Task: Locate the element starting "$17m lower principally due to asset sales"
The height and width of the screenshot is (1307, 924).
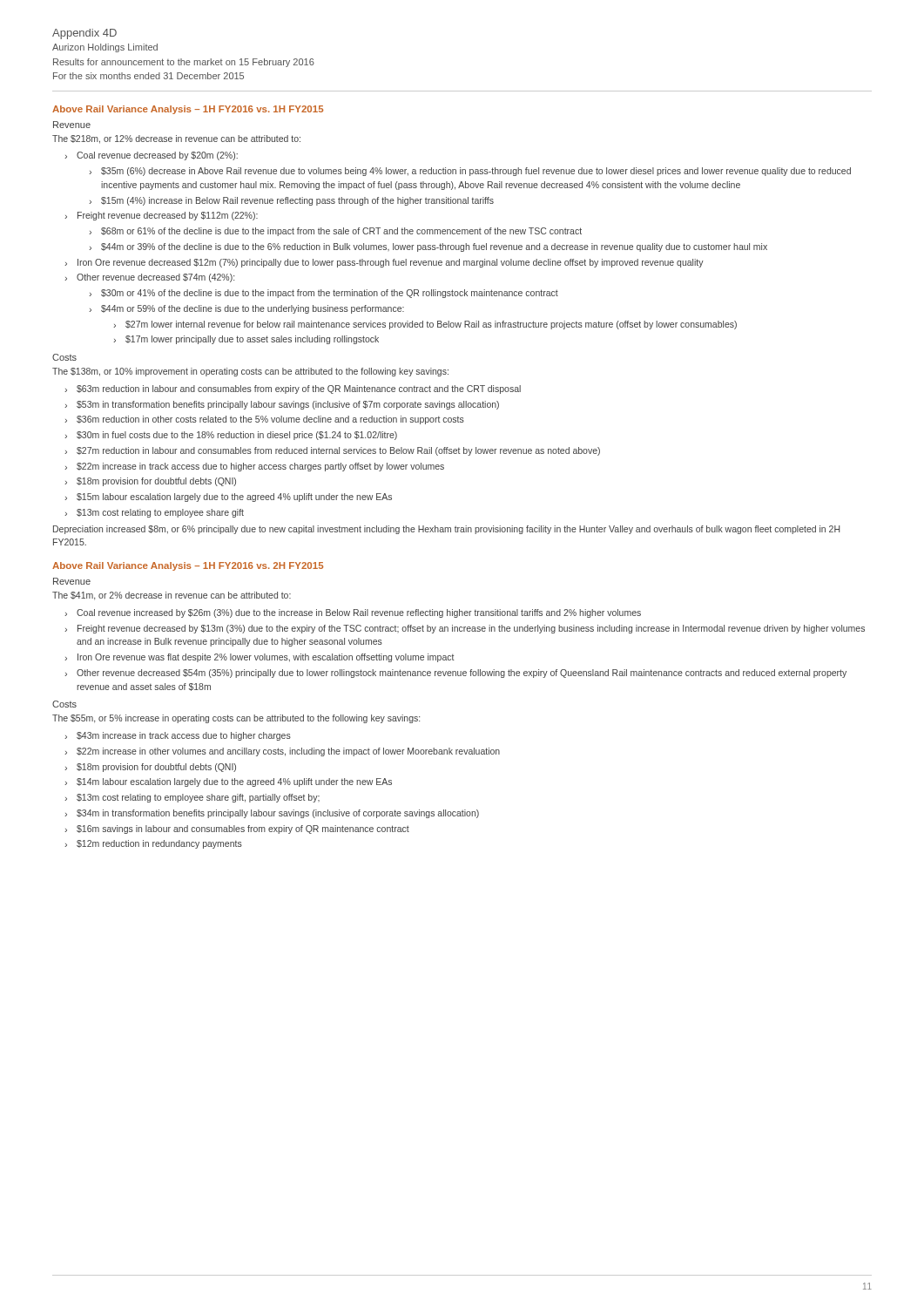Action: pos(252,339)
